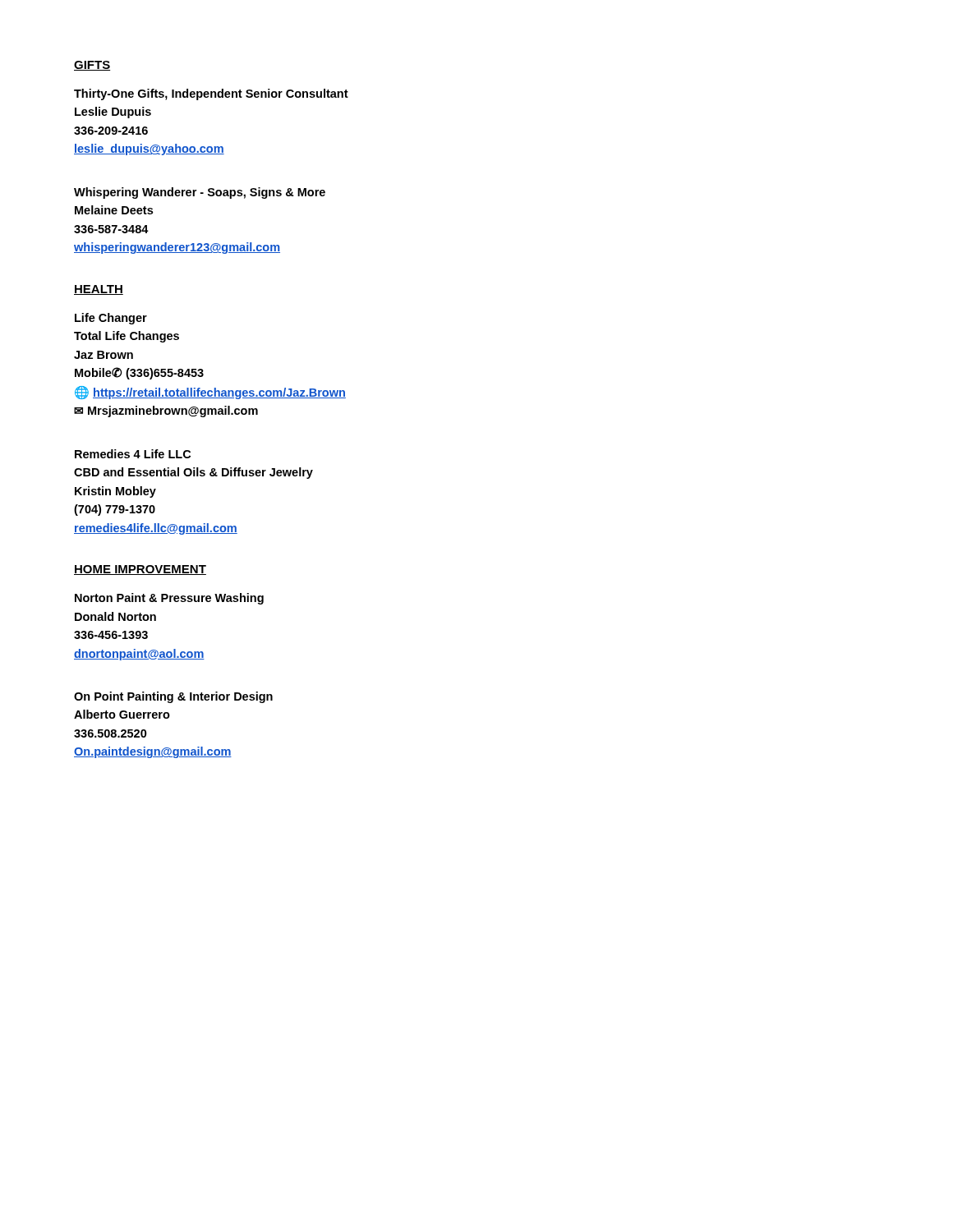Select the passage starting "Norton Paint & Pressure Washing"
The image size is (953, 1232).
click(169, 599)
